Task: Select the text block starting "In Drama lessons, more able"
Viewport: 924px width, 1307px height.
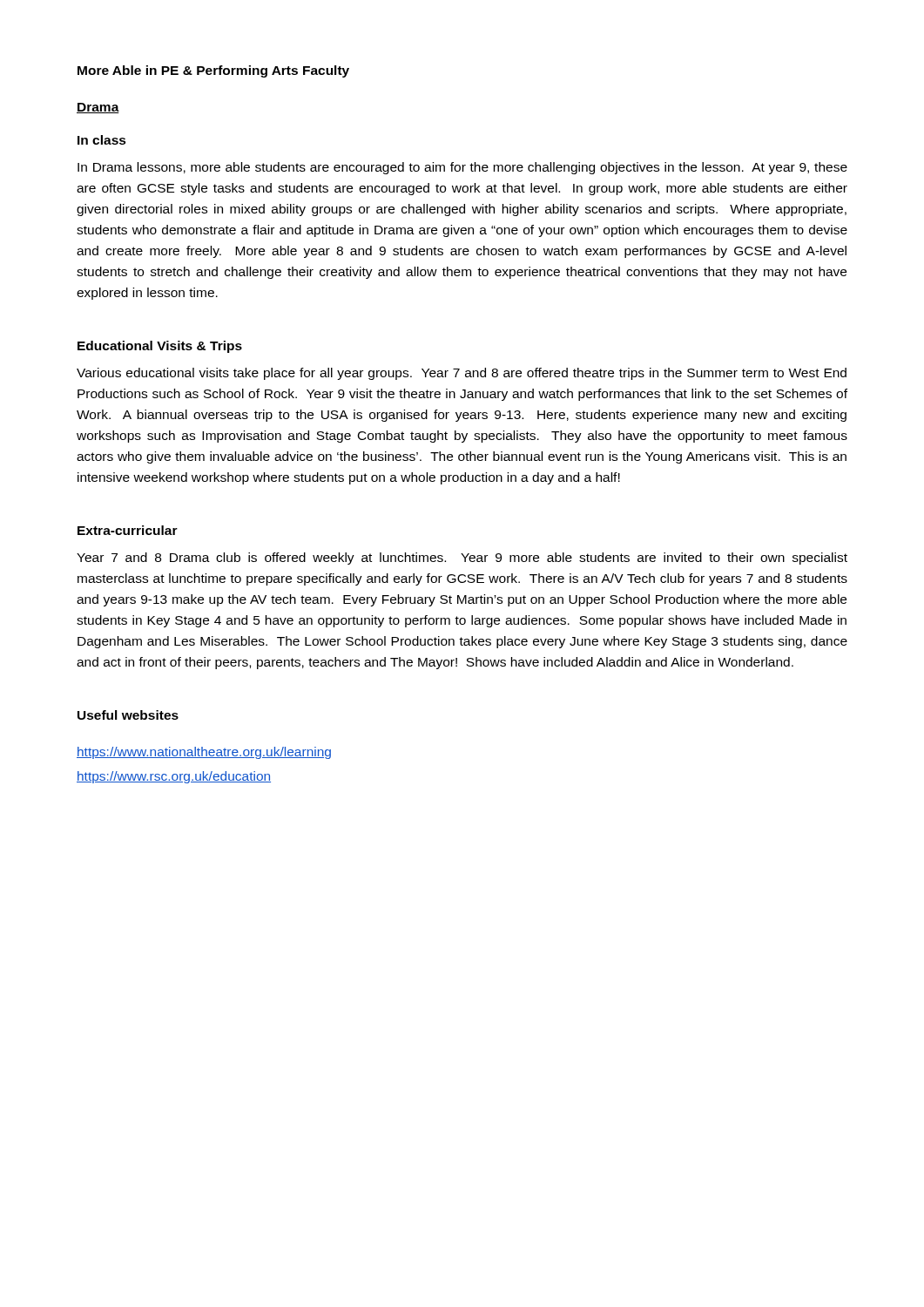Action: pyautogui.click(x=462, y=230)
